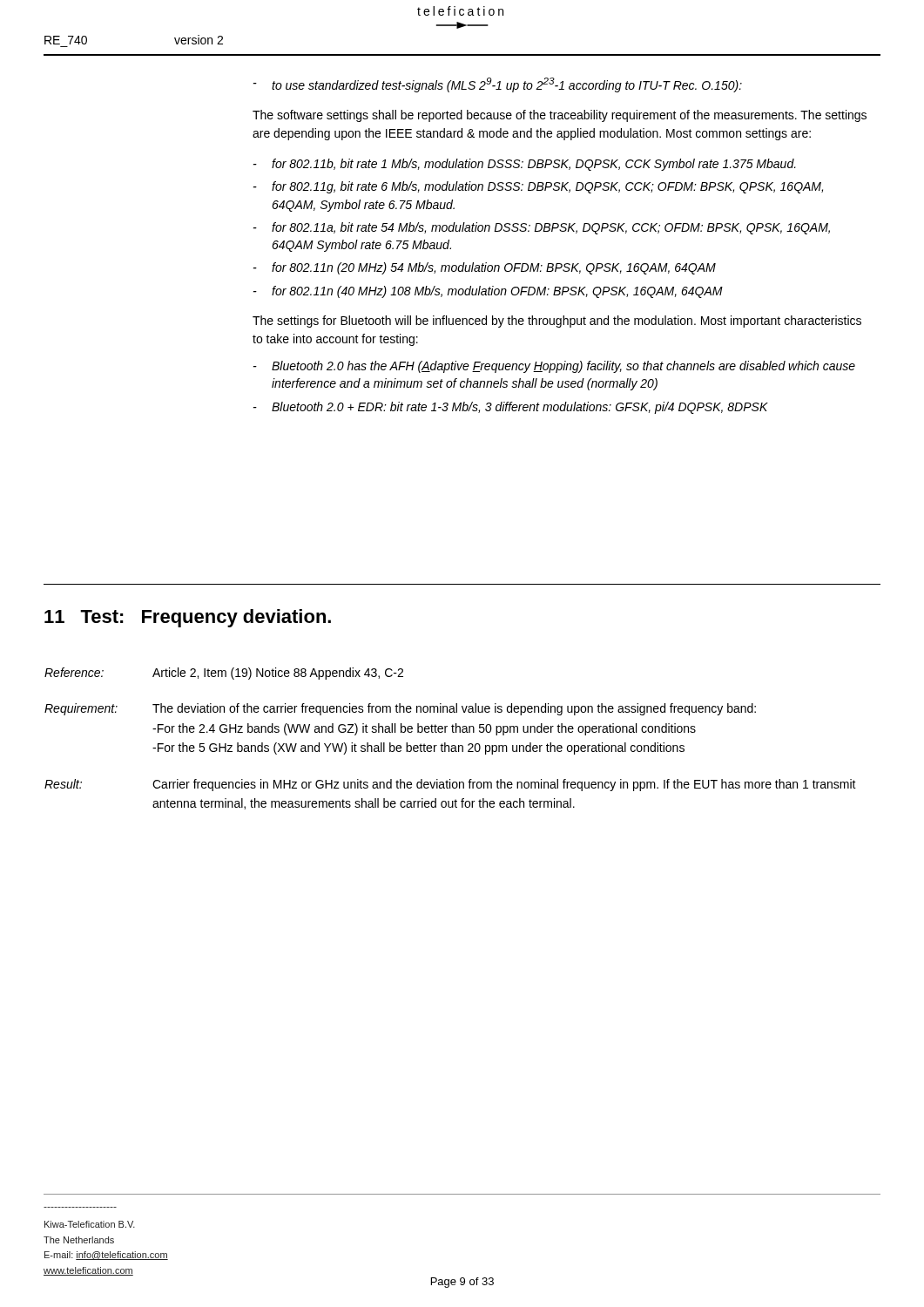
Task: Select the passage starting "The software settings shall be reported because"
Action: [560, 124]
